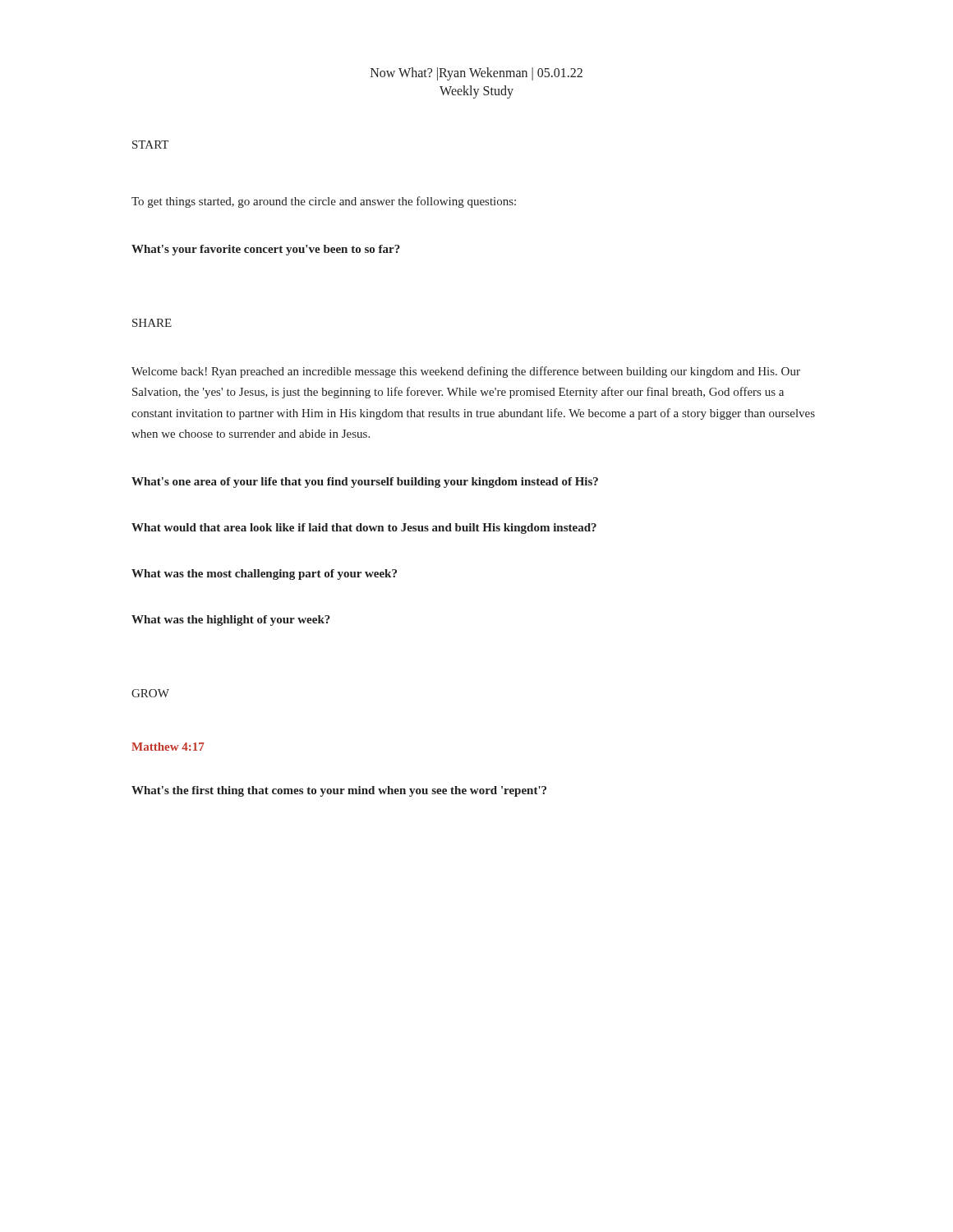Select the text block with the text "What's your favorite concert you've been to so"
This screenshot has width=953, height=1232.
point(266,248)
